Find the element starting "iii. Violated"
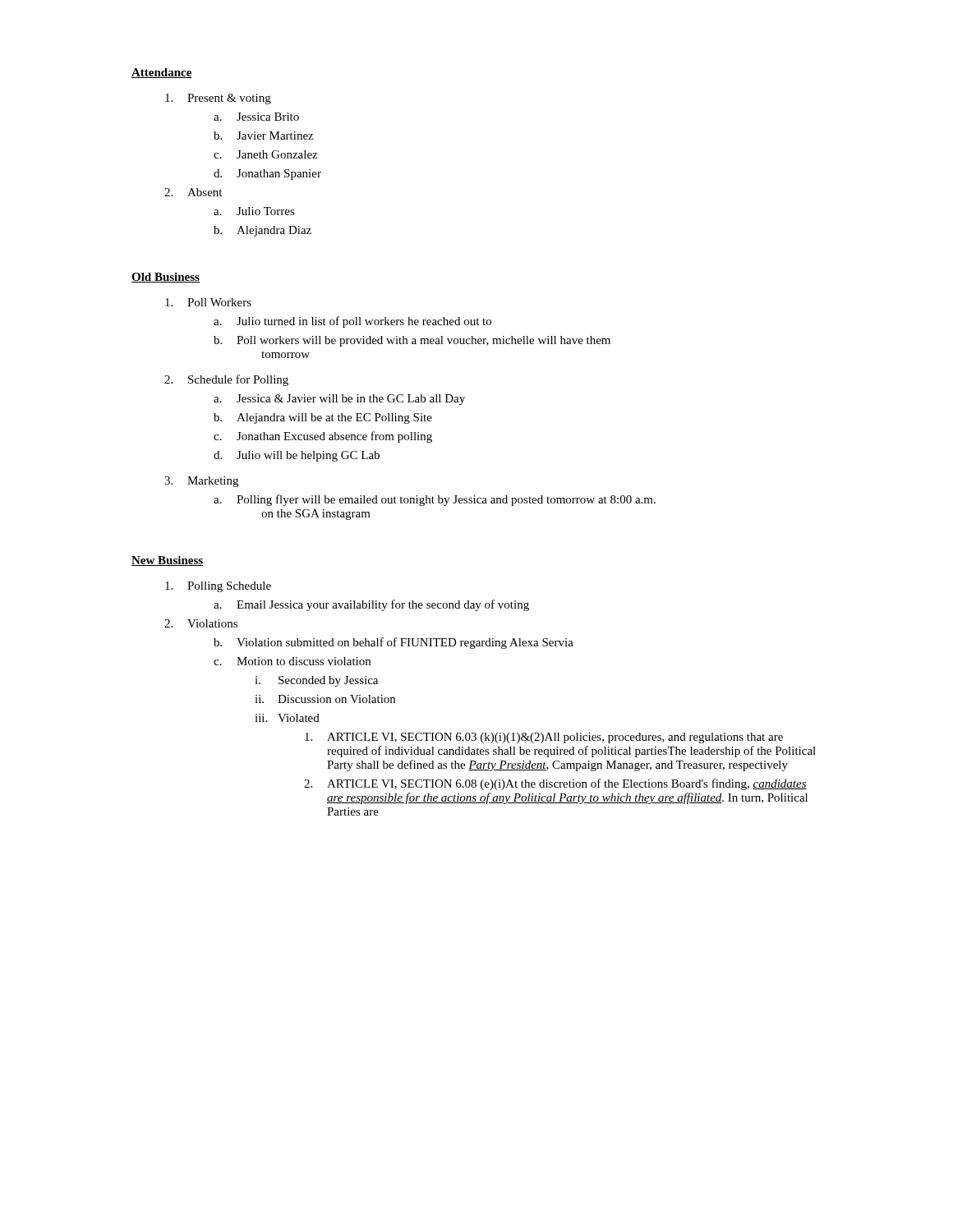The image size is (953, 1232). 287,718
